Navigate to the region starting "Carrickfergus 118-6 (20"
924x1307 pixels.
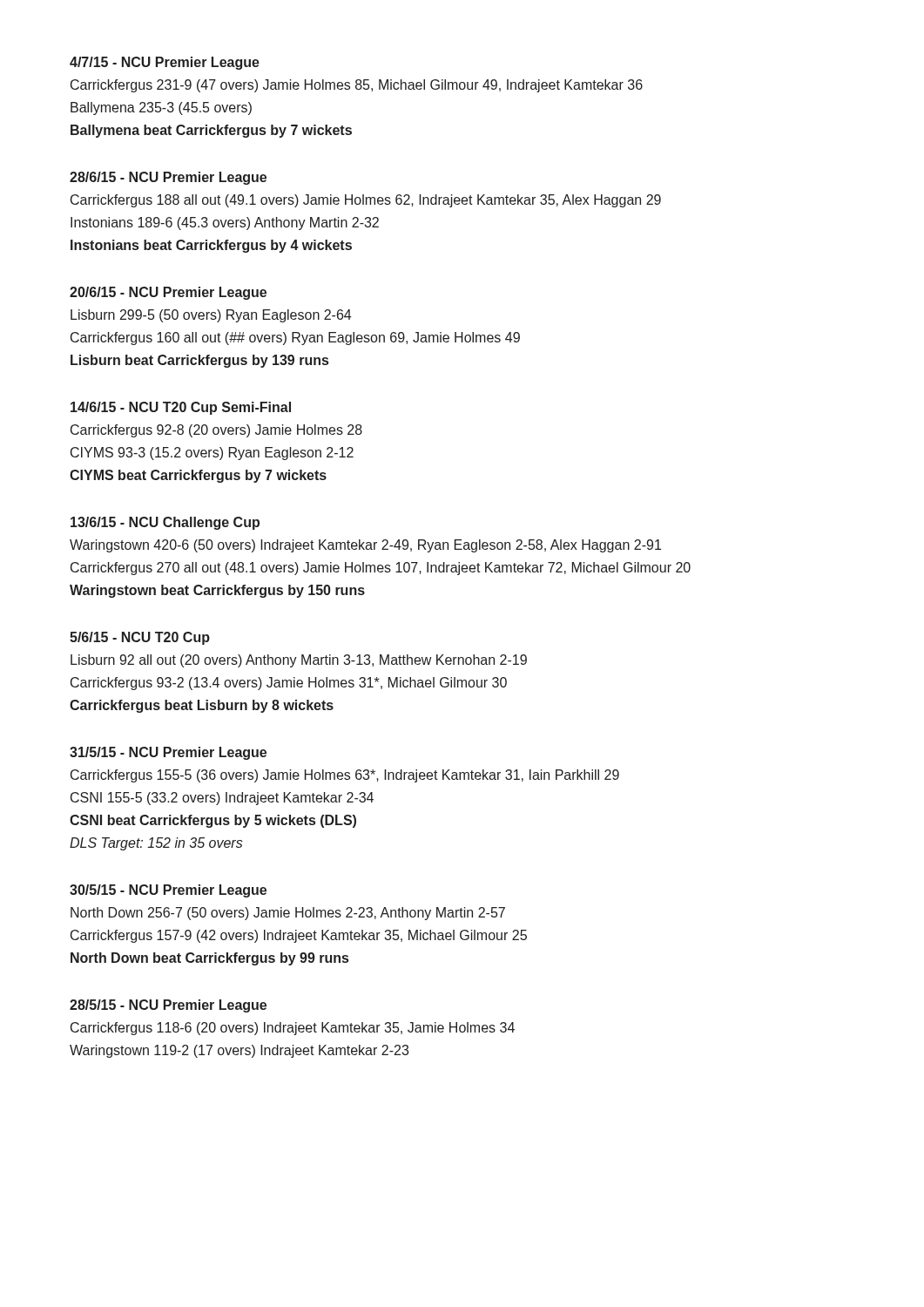point(462,1040)
